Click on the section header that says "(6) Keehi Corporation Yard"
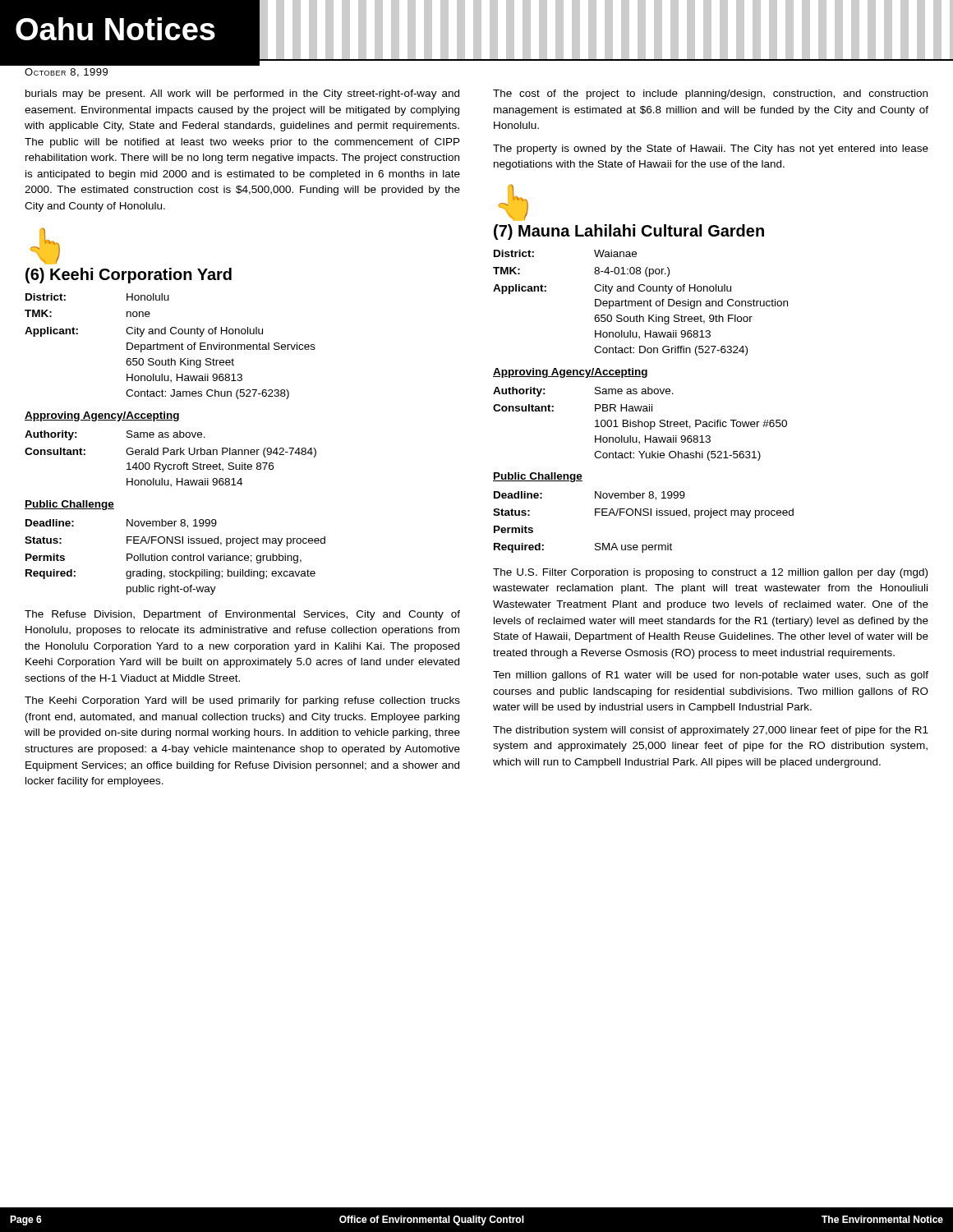This screenshot has height=1232, width=953. pyautogui.click(x=129, y=274)
